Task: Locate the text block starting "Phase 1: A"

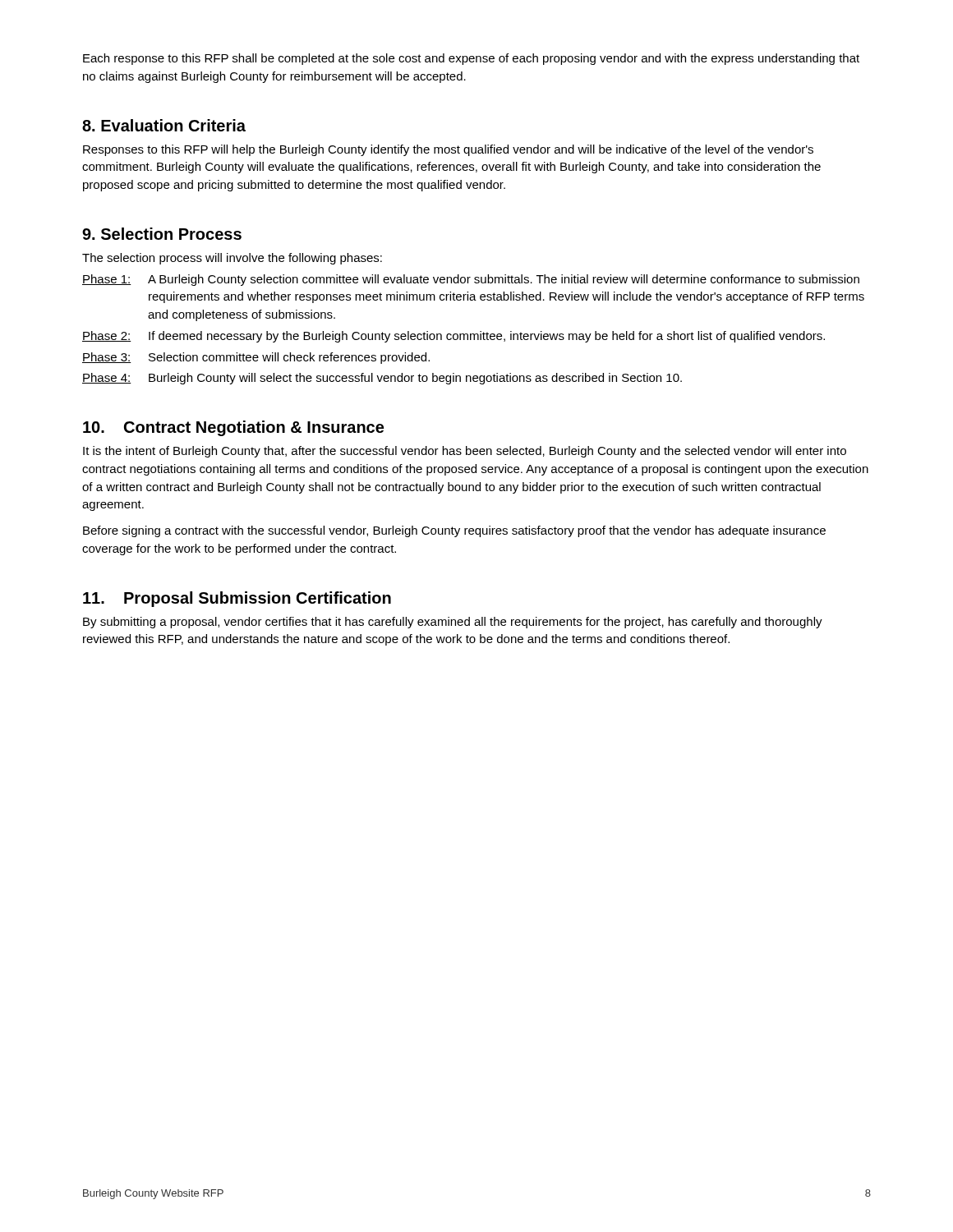Action: tap(476, 297)
